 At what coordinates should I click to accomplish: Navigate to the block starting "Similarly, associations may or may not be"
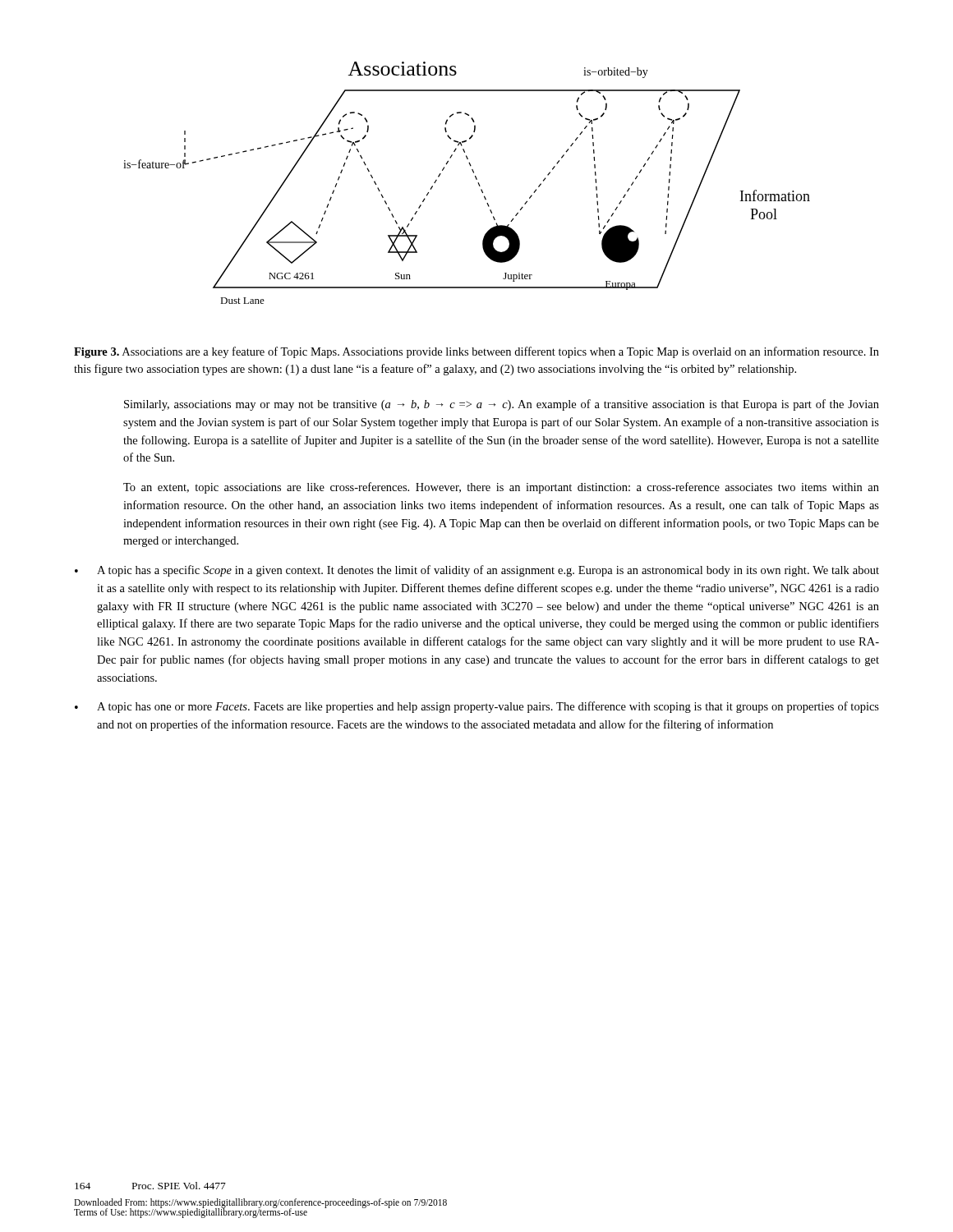(x=501, y=431)
